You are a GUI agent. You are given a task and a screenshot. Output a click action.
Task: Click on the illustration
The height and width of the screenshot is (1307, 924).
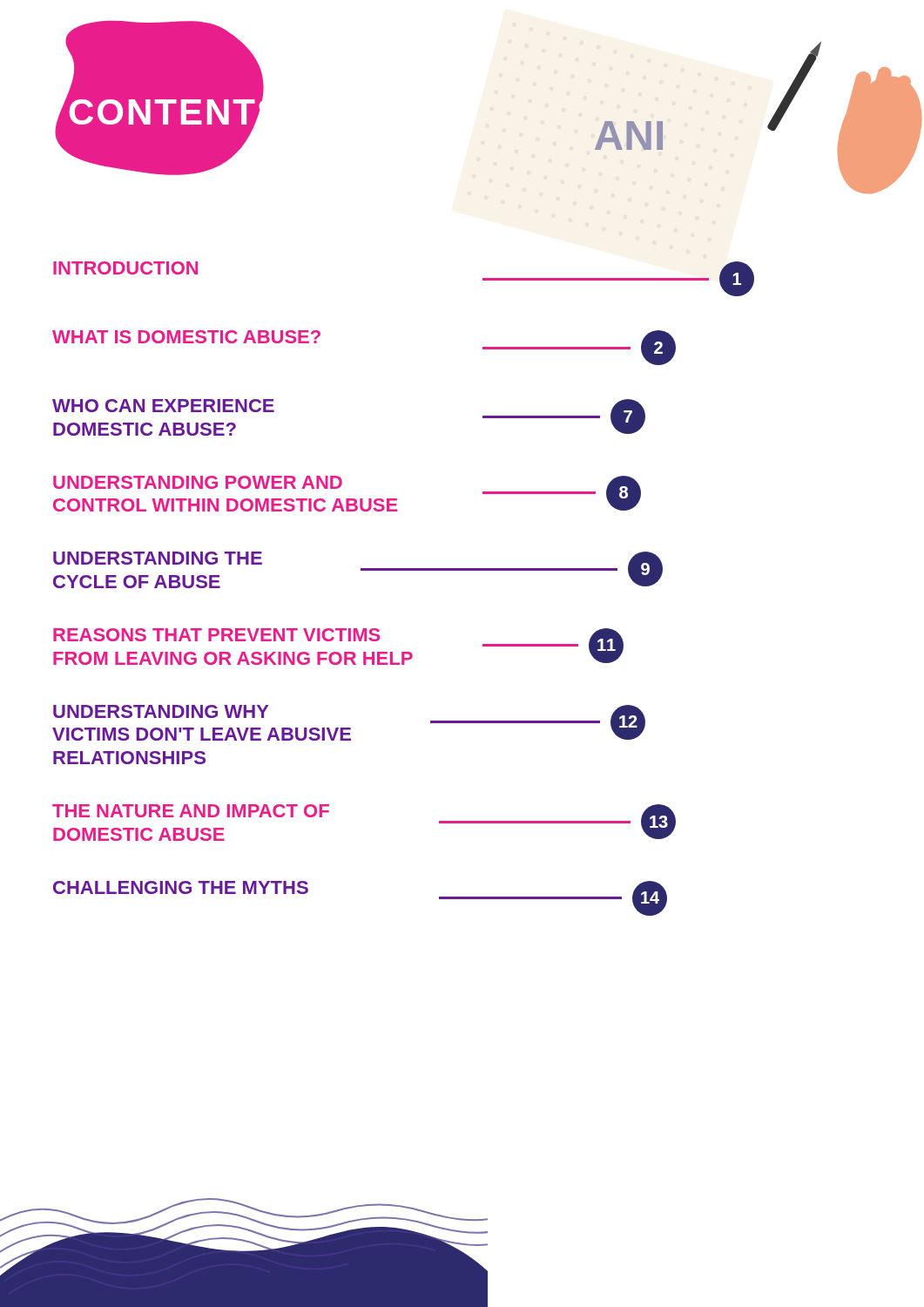point(244,1220)
